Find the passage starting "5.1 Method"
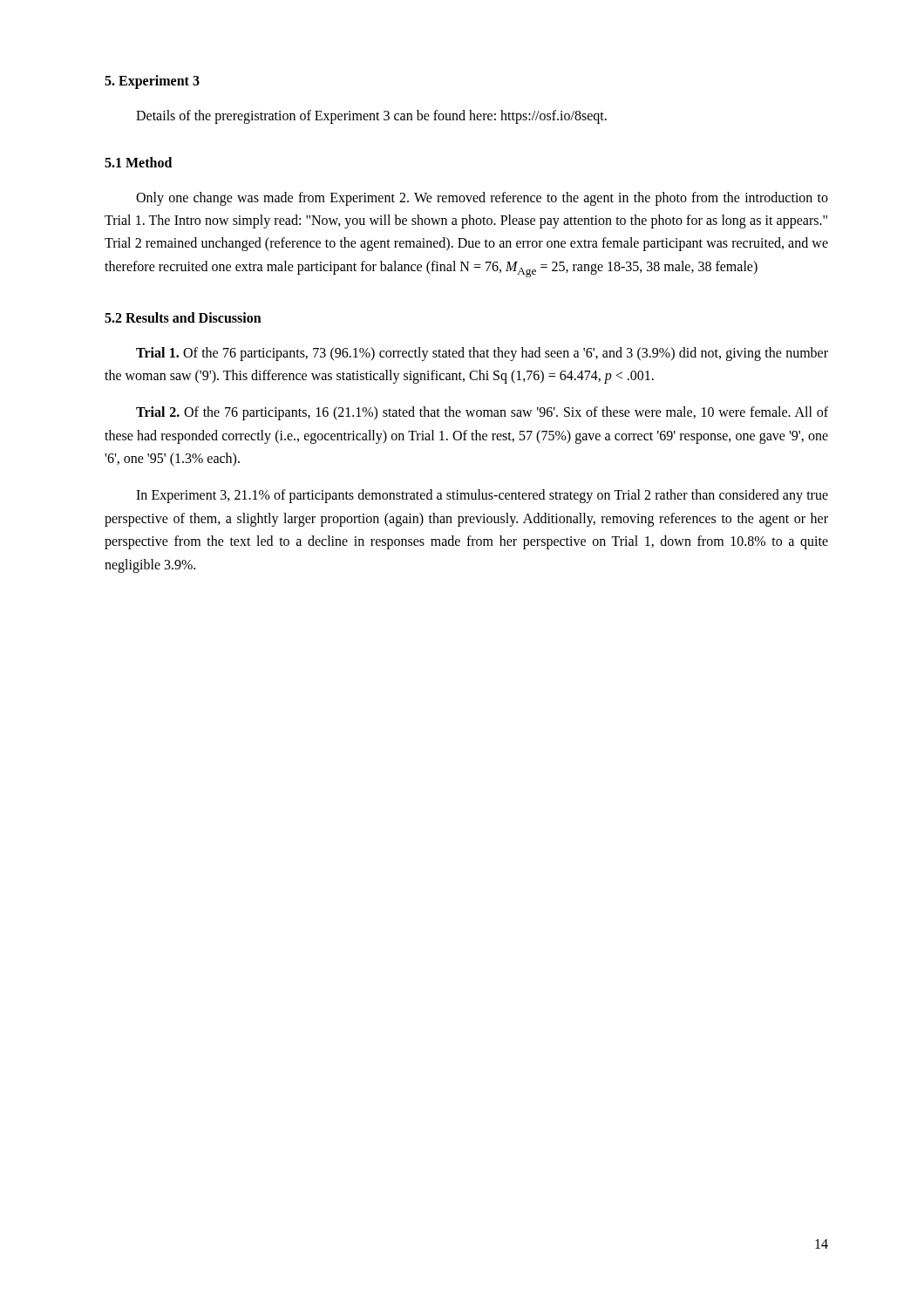 coord(138,163)
